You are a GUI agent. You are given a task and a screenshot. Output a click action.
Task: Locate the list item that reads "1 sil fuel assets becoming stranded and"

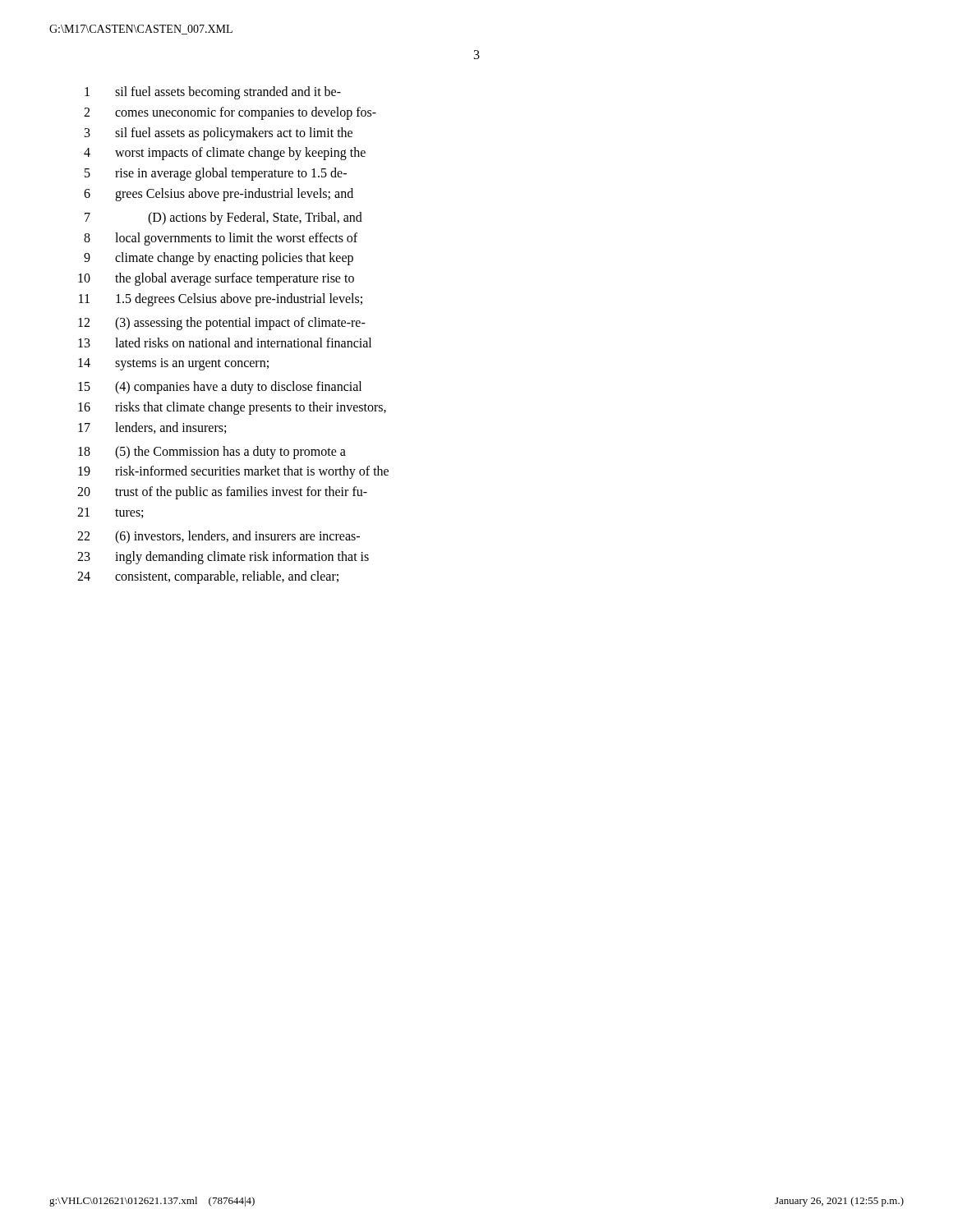[x=213, y=93]
